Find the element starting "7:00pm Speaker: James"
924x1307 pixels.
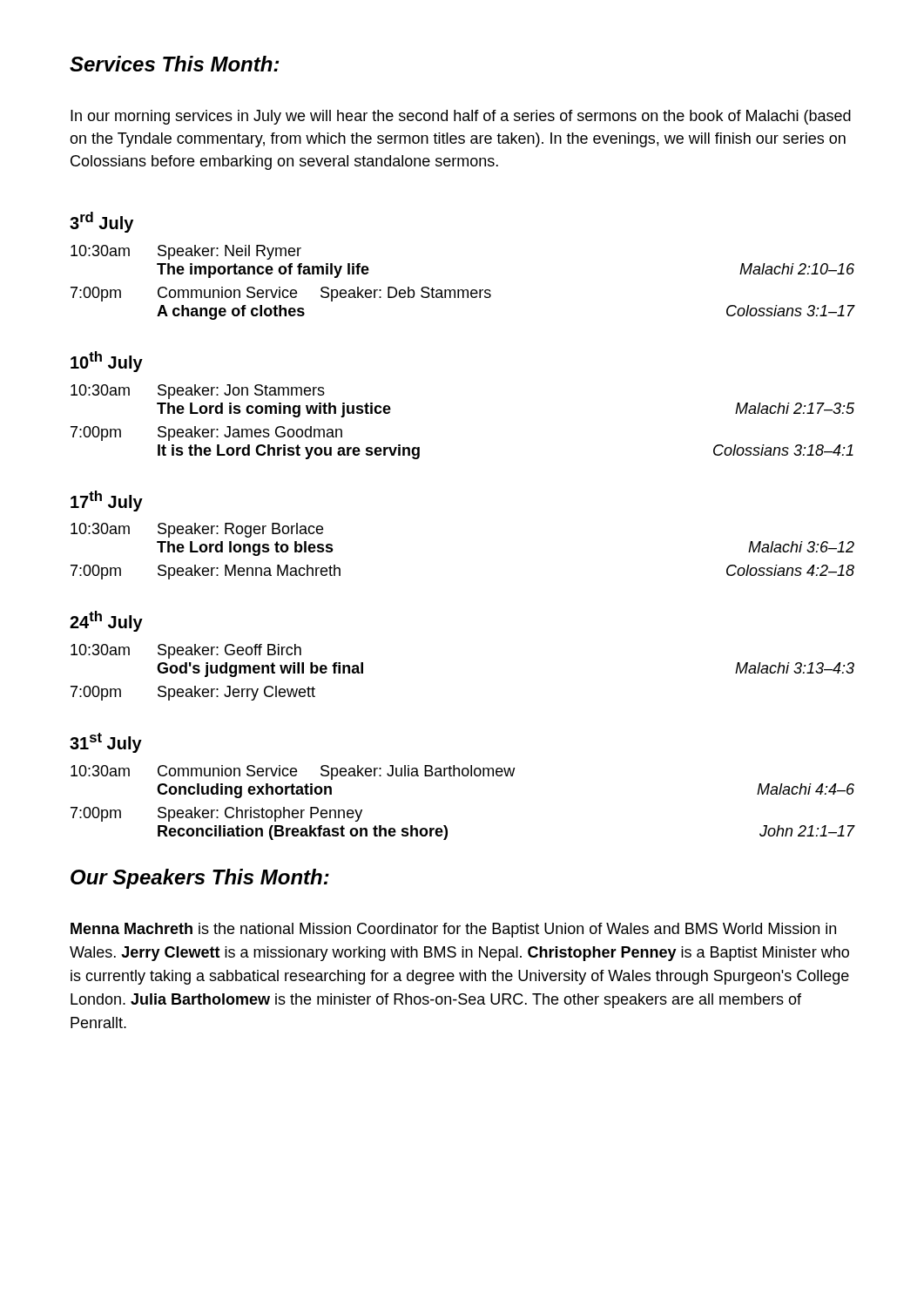[x=206, y=433]
